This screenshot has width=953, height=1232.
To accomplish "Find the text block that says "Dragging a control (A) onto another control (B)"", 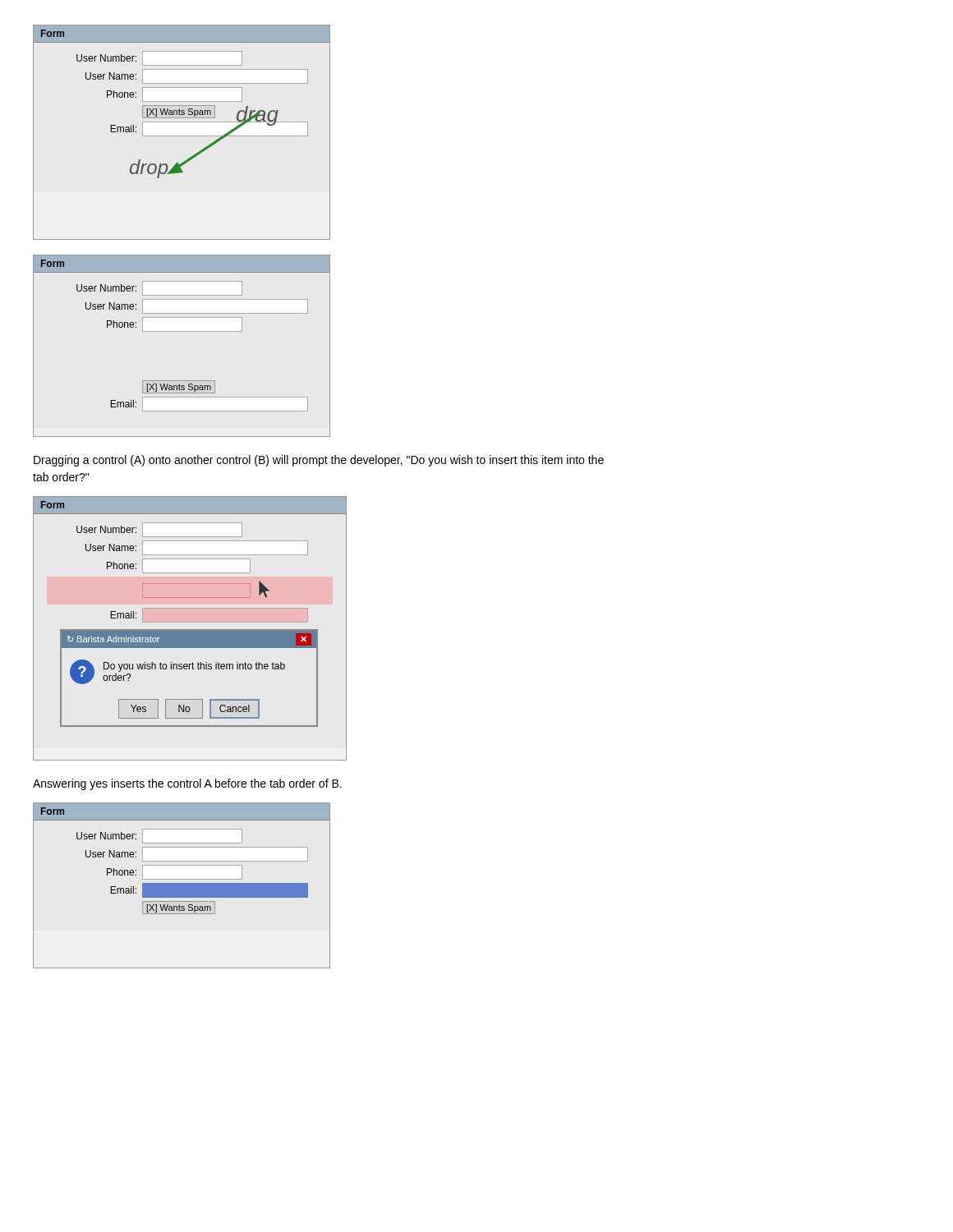I will tap(318, 469).
